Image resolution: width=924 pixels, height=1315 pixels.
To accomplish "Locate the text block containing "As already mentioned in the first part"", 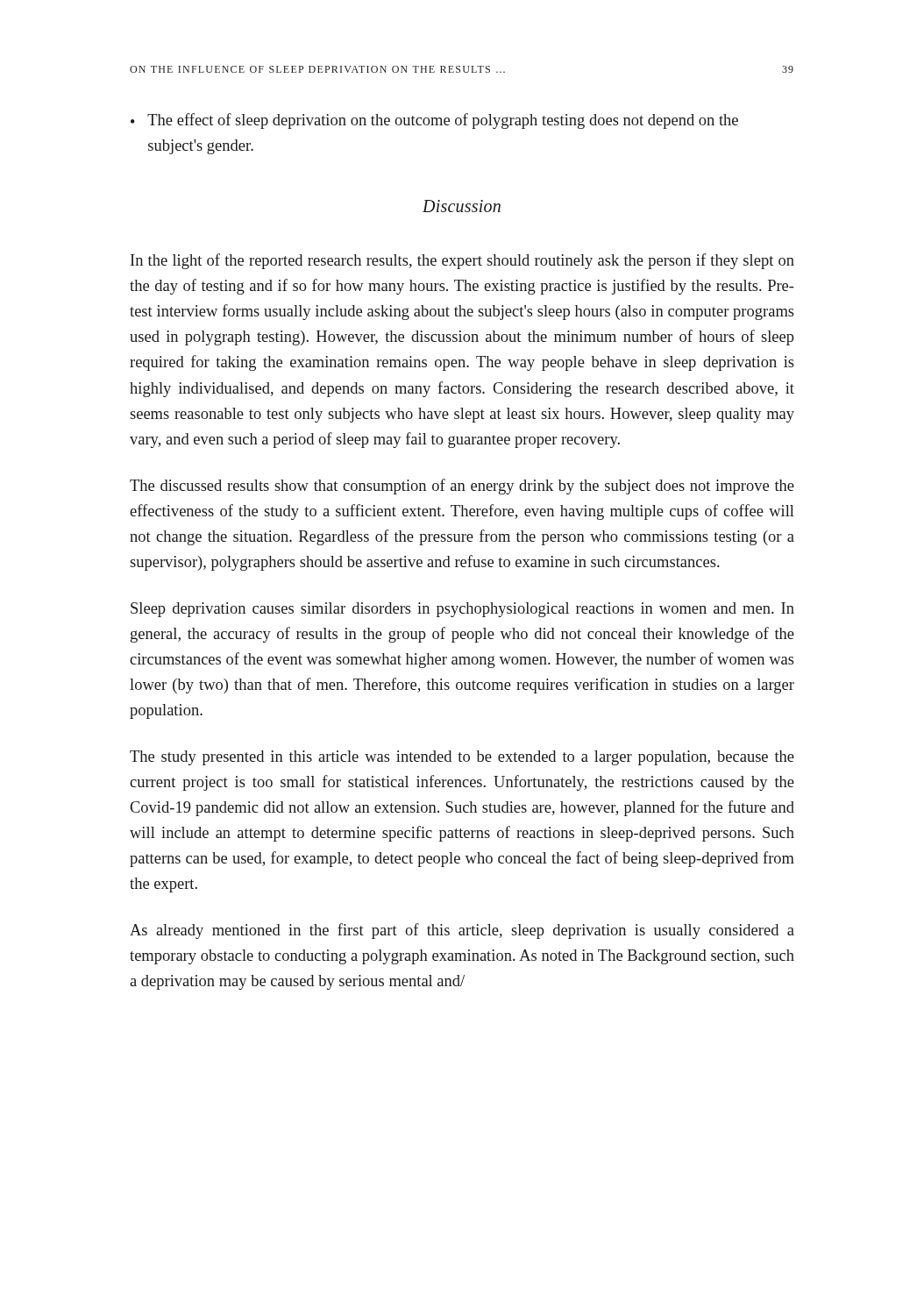I will pyautogui.click(x=462, y=956).
